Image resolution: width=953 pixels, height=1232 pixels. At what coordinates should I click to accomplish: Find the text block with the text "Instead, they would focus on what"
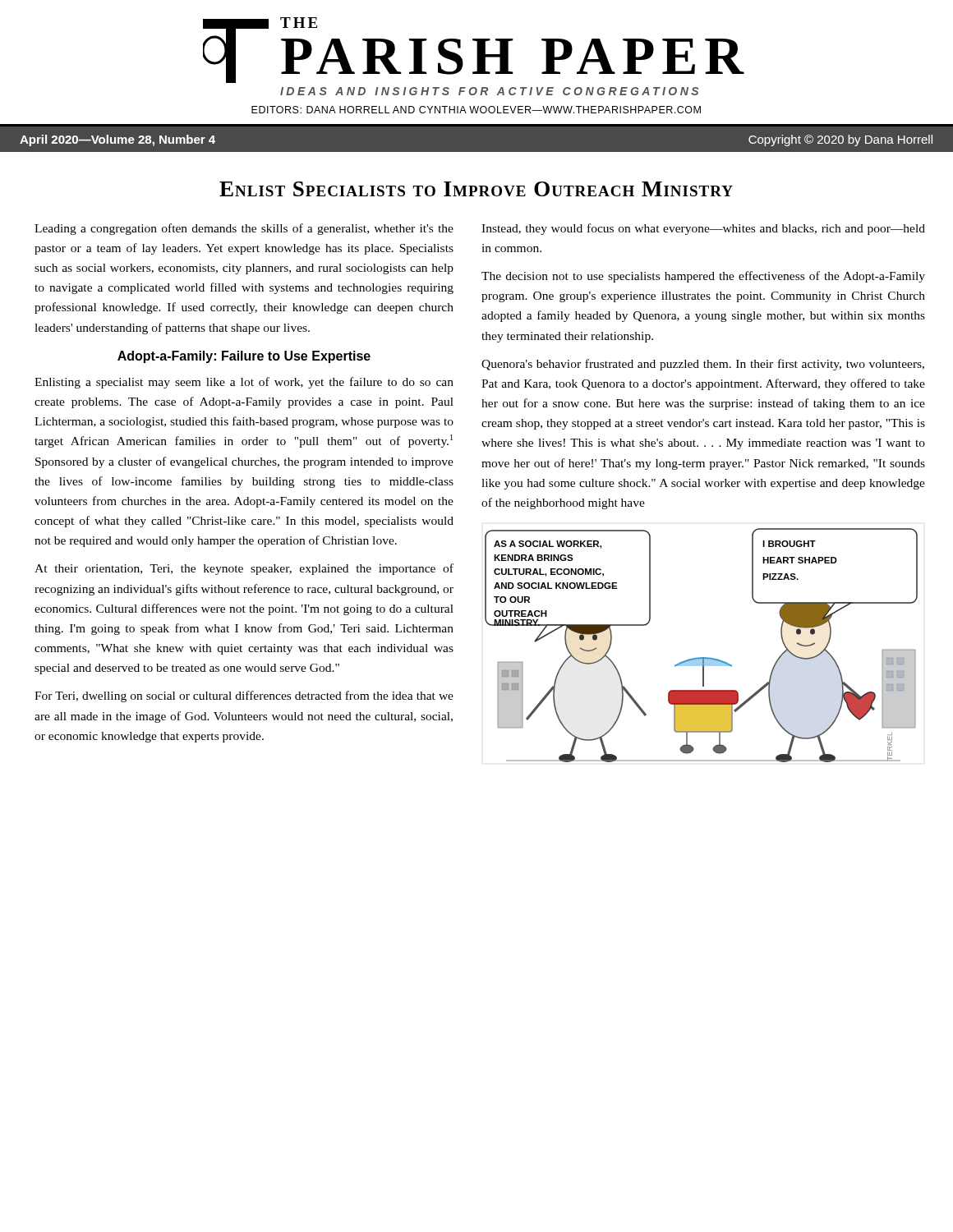[703, 365]
